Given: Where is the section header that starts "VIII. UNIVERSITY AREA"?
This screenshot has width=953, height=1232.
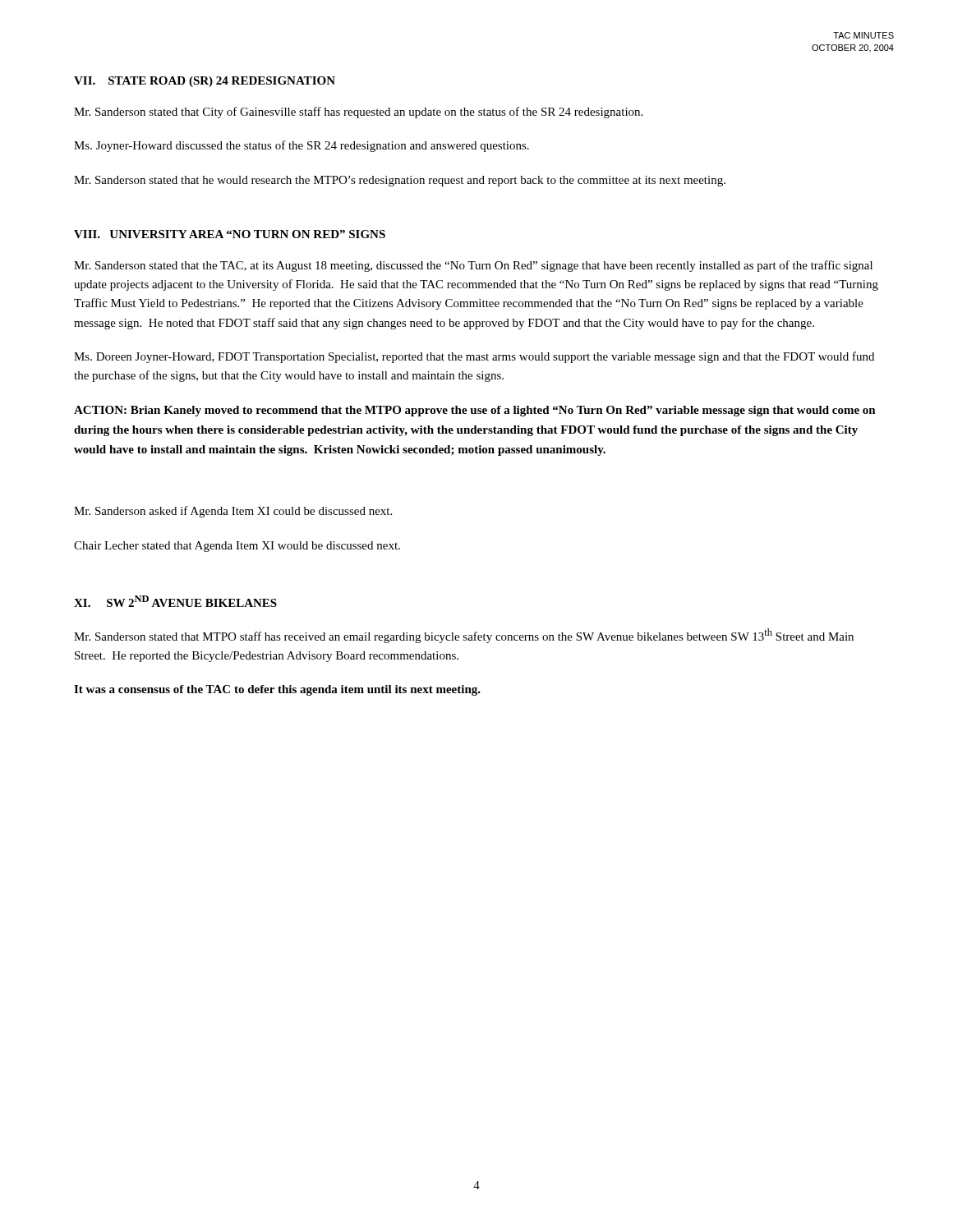Looking at the screenshot, I should pos(230,234).
